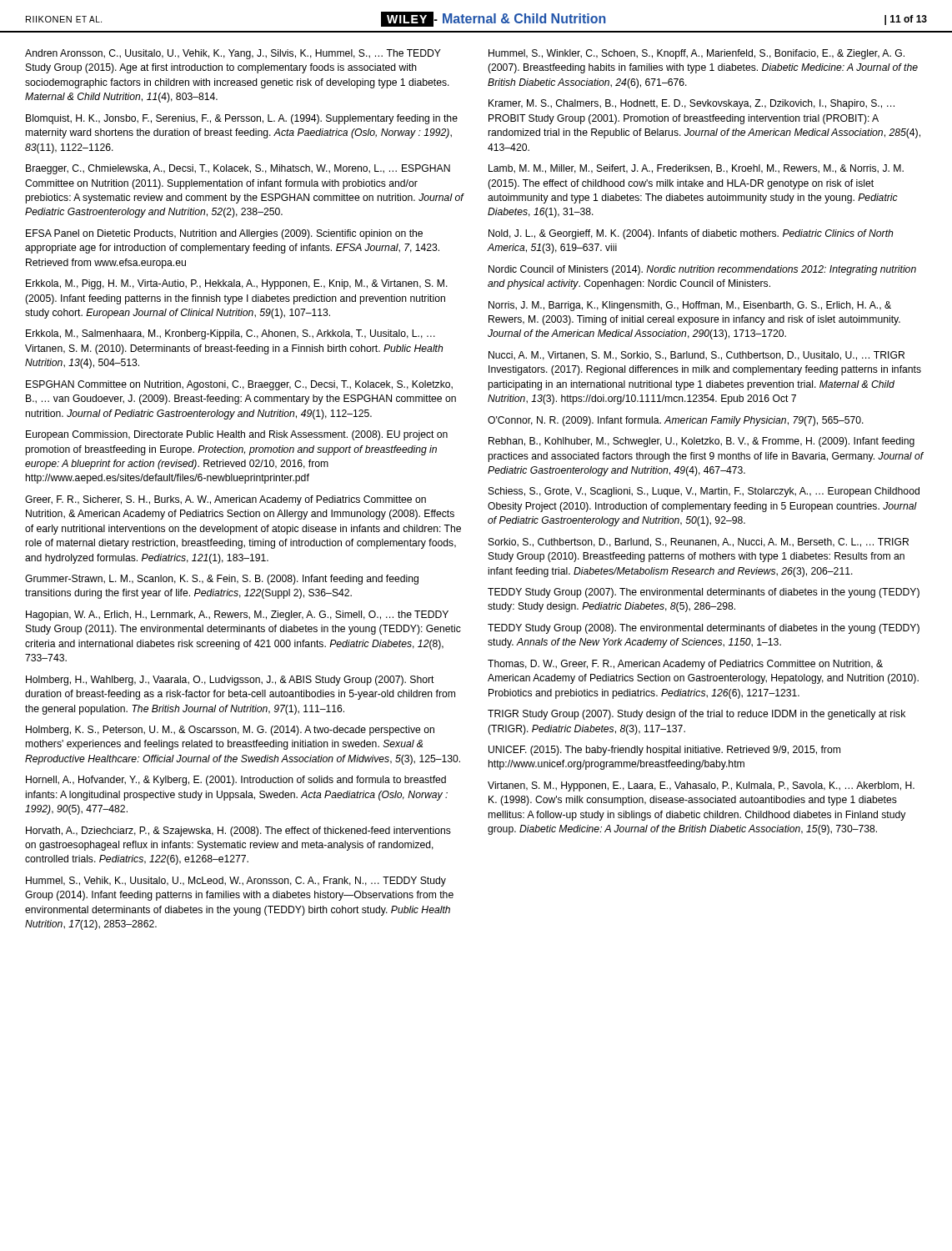Find the list item containing "Greer, F. R., Sicherer, S. H., Burks, A."
This screenshot has width=952, height=1251.
(x=243, y=528)
